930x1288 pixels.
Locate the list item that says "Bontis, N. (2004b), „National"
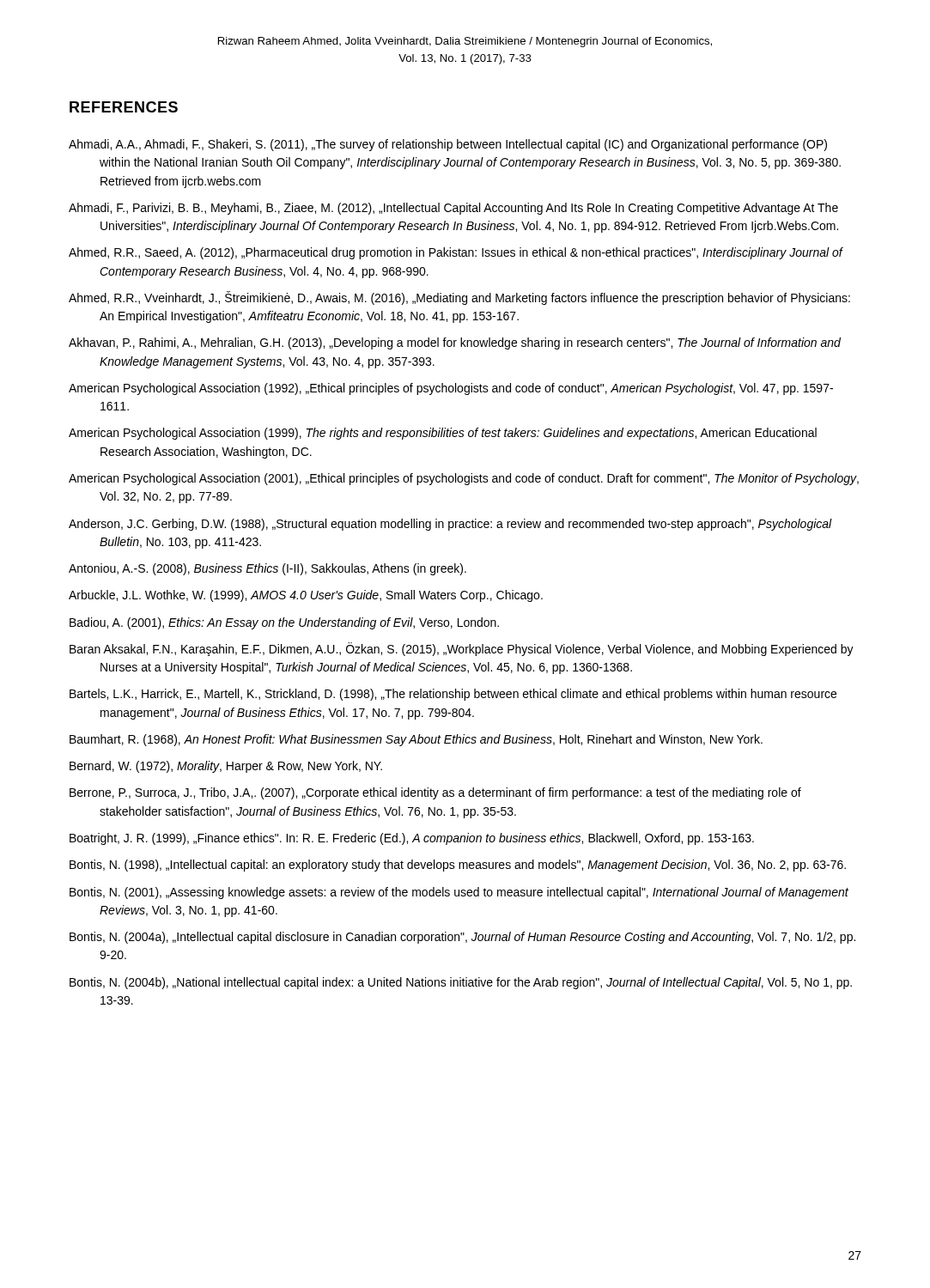(461, 991)
